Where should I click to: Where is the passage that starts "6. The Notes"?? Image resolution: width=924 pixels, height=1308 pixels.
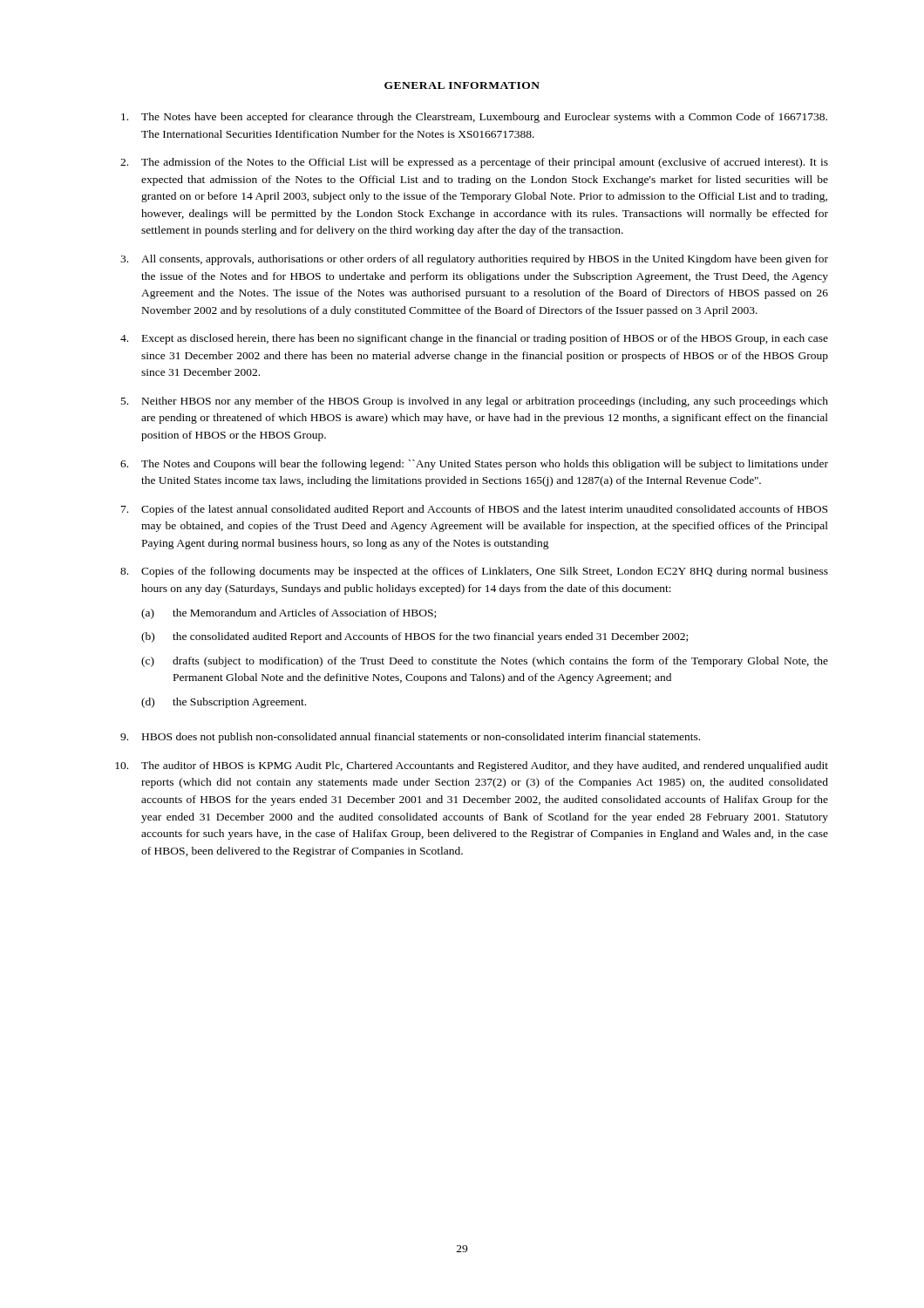click(x=462, y=472)
